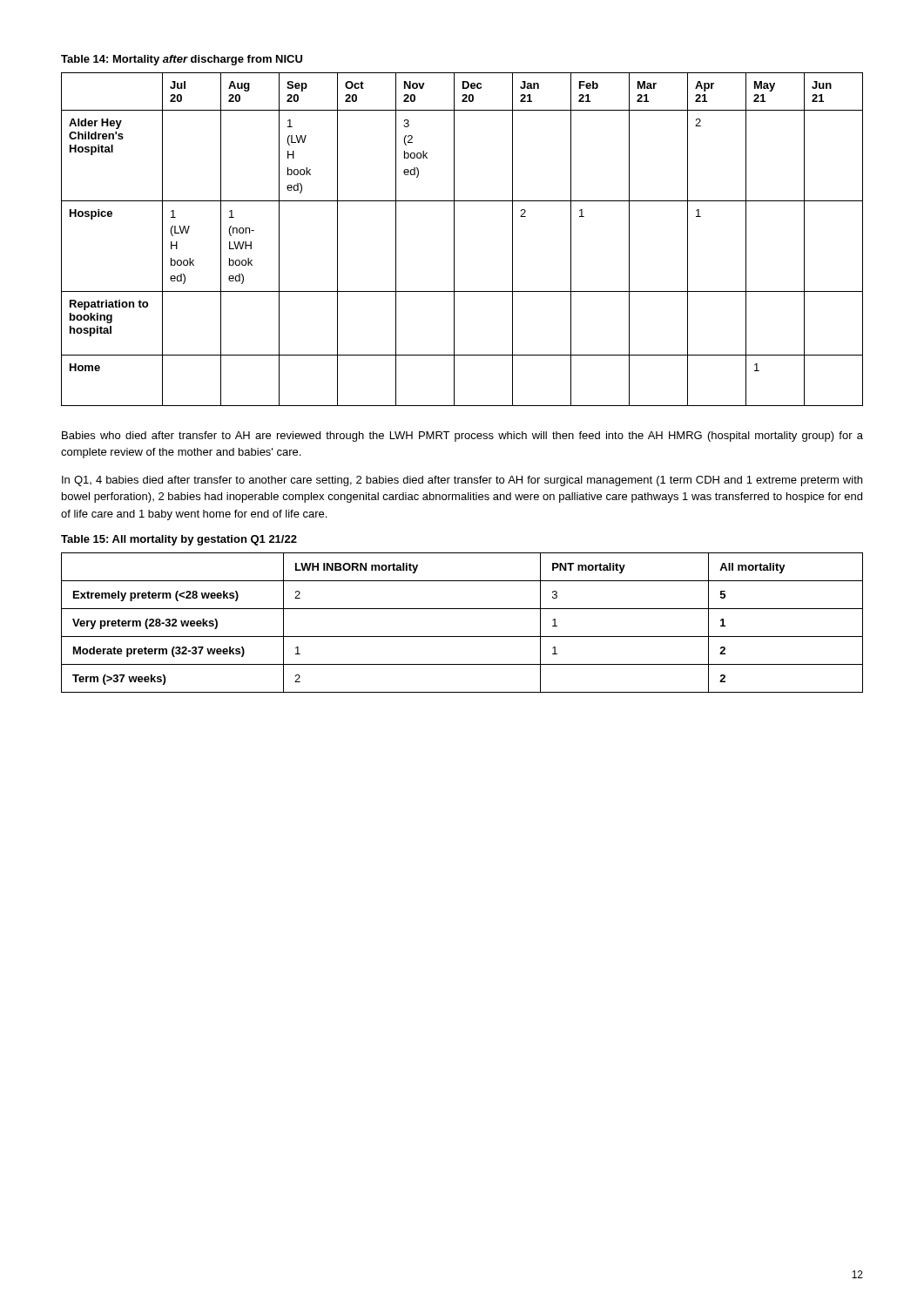The height and width of the screenshot is (1307, 924).
Task: Navigate to the element starting "Table 14: Mortality after"
Action: click(182, 59)
